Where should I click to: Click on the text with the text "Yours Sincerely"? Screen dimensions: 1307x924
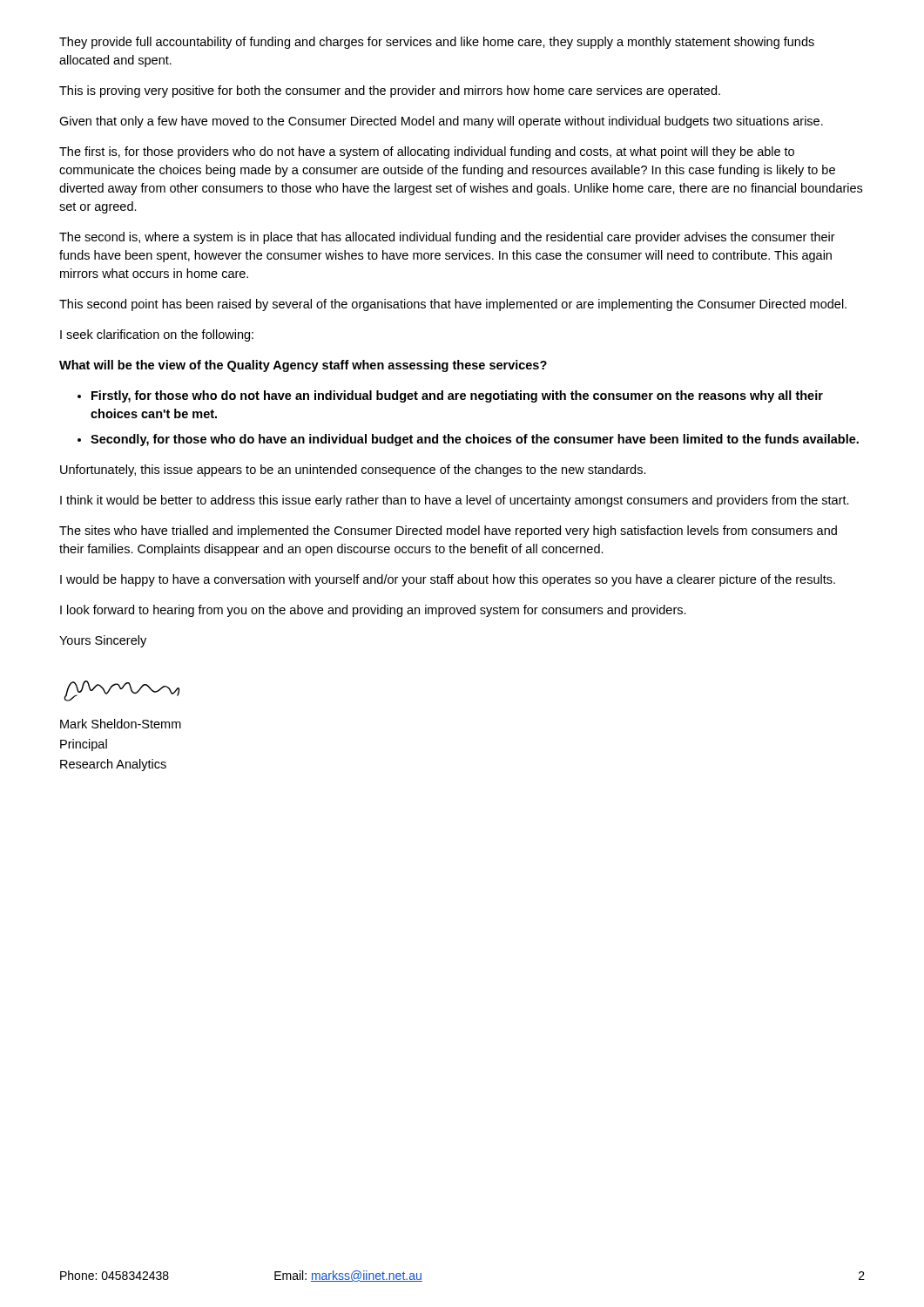(103, 641)
